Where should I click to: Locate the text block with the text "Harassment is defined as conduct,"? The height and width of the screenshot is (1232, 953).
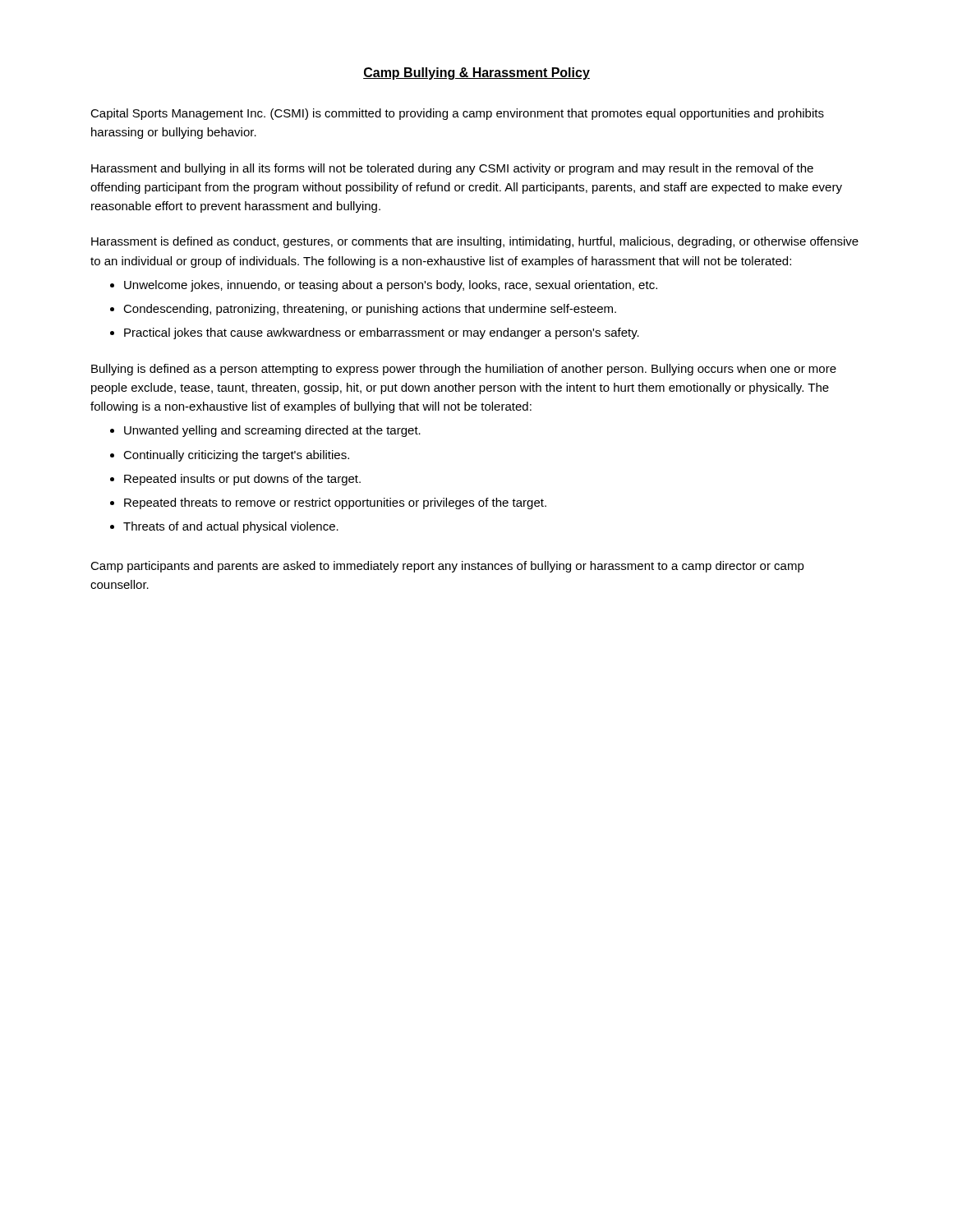474,251
